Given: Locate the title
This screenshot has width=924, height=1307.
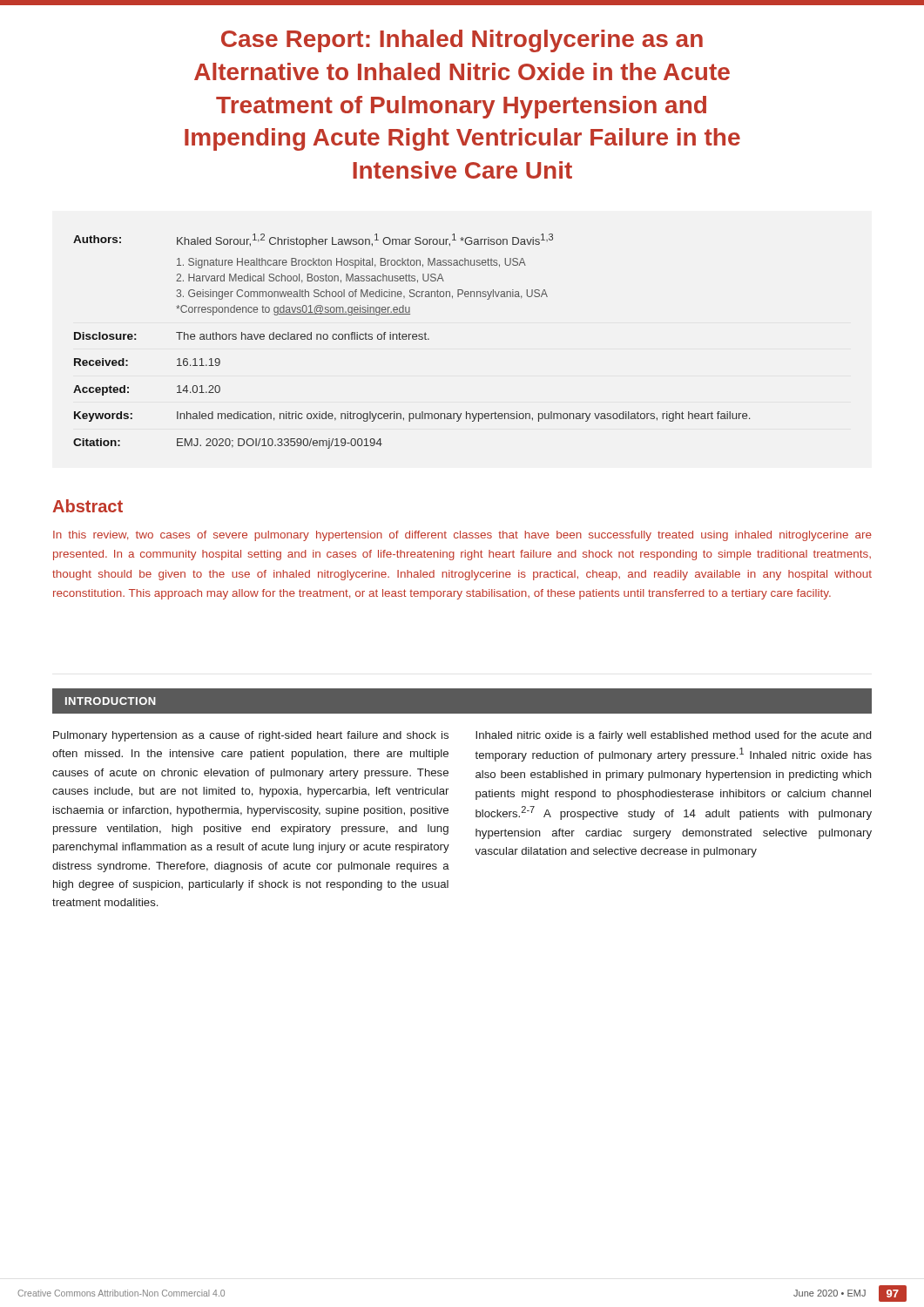Looking at the screenshot, I should coord(462,105).
